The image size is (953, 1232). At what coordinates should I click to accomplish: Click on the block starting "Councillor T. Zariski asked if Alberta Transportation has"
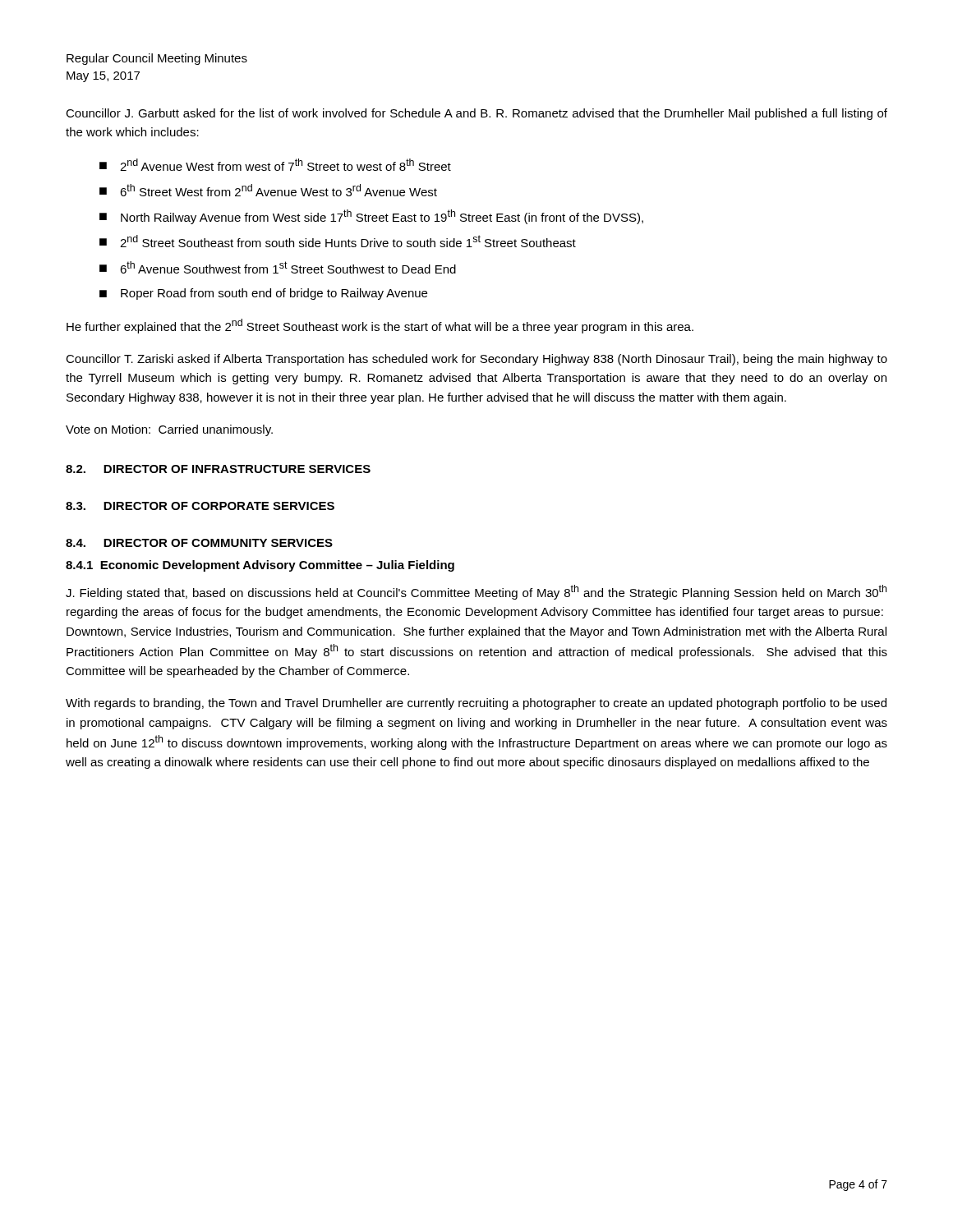coord(476,378)
